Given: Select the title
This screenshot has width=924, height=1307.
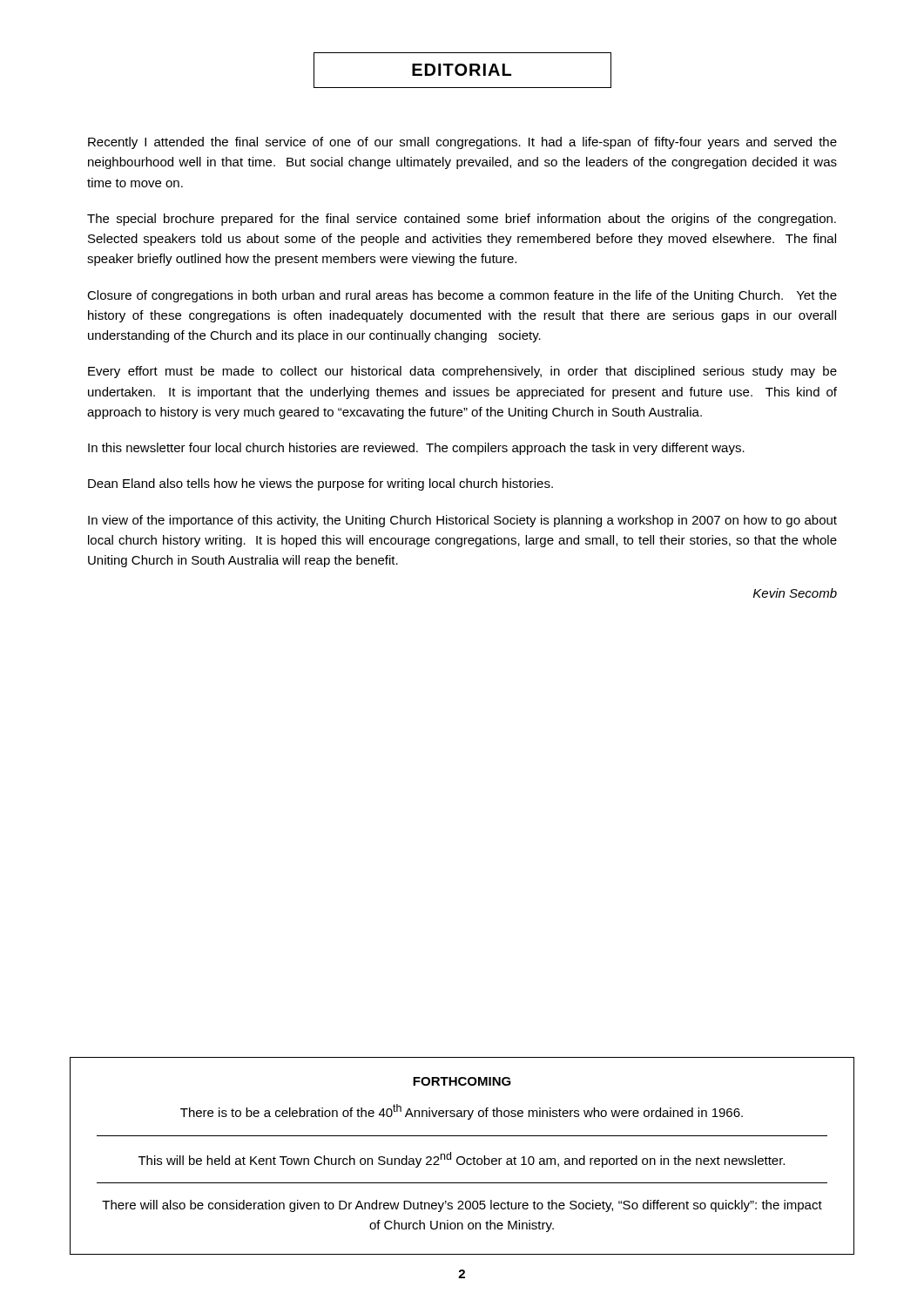Looking at the screenshot, I should (x=462, y=70).
